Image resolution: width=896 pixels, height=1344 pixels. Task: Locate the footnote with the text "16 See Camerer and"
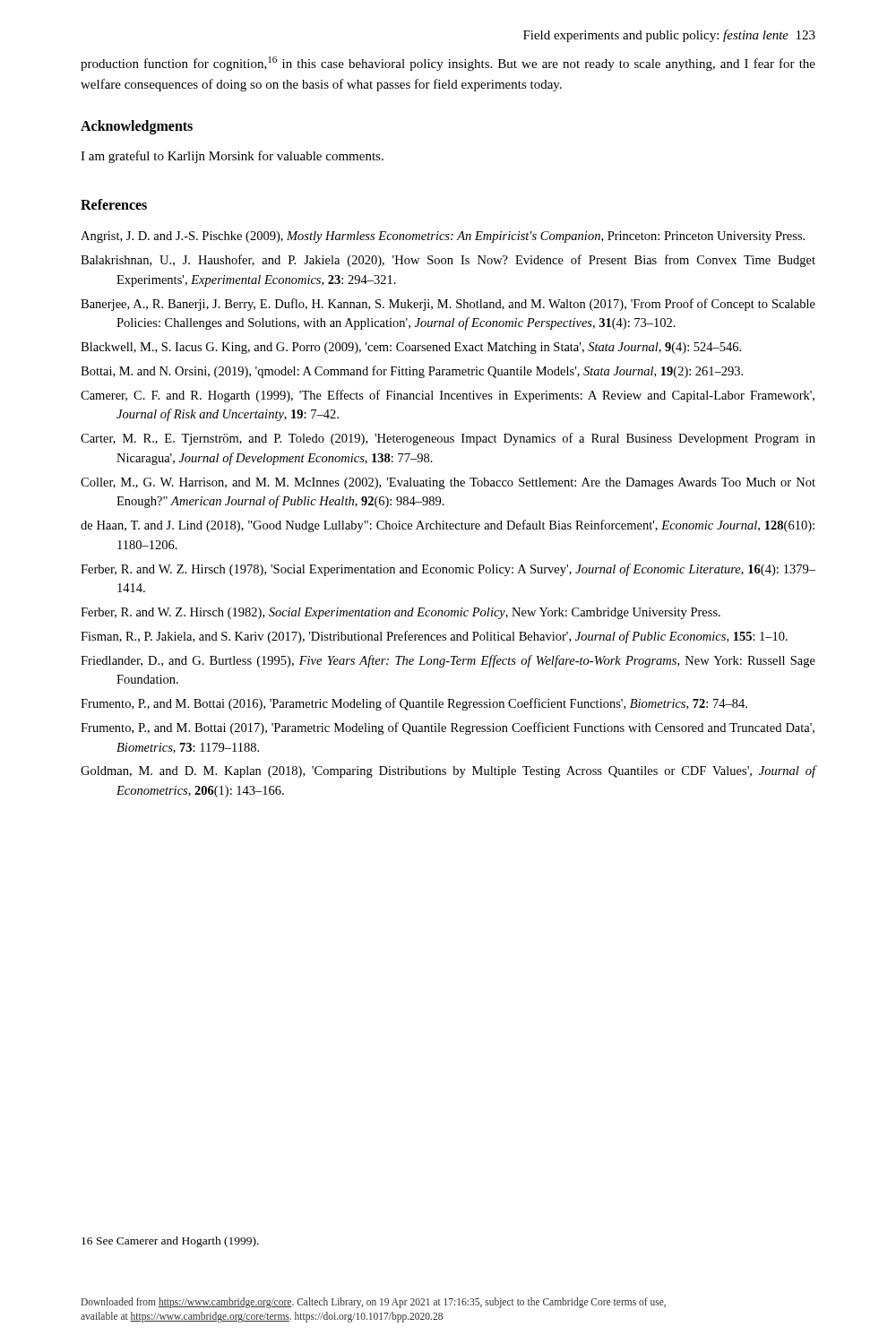(x=170, y=1240)
